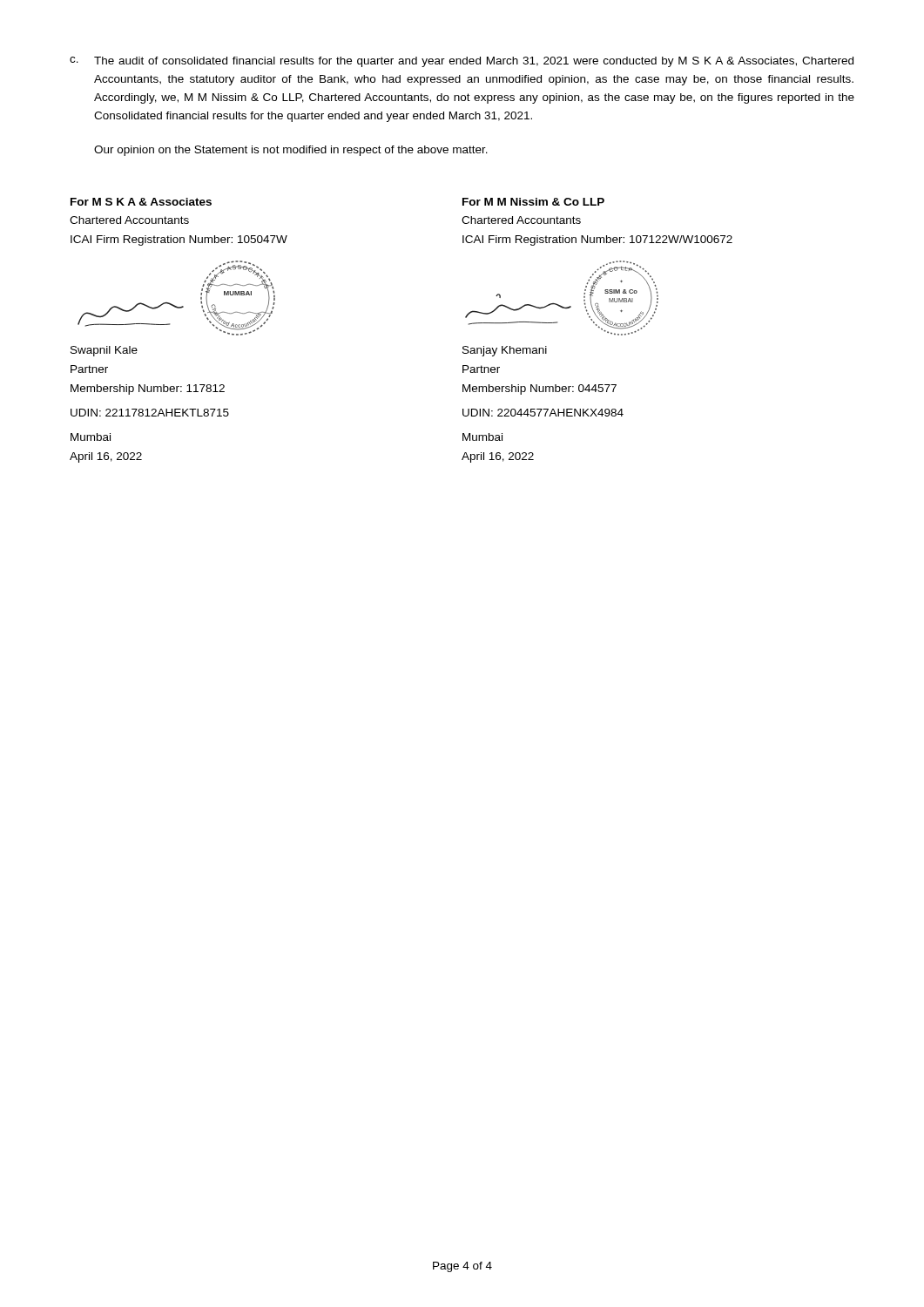The image size is (924, 1307).
Task: Where is the passage that starts "c. The audit of consolidated financial results"?
Action: pos(462,89)
